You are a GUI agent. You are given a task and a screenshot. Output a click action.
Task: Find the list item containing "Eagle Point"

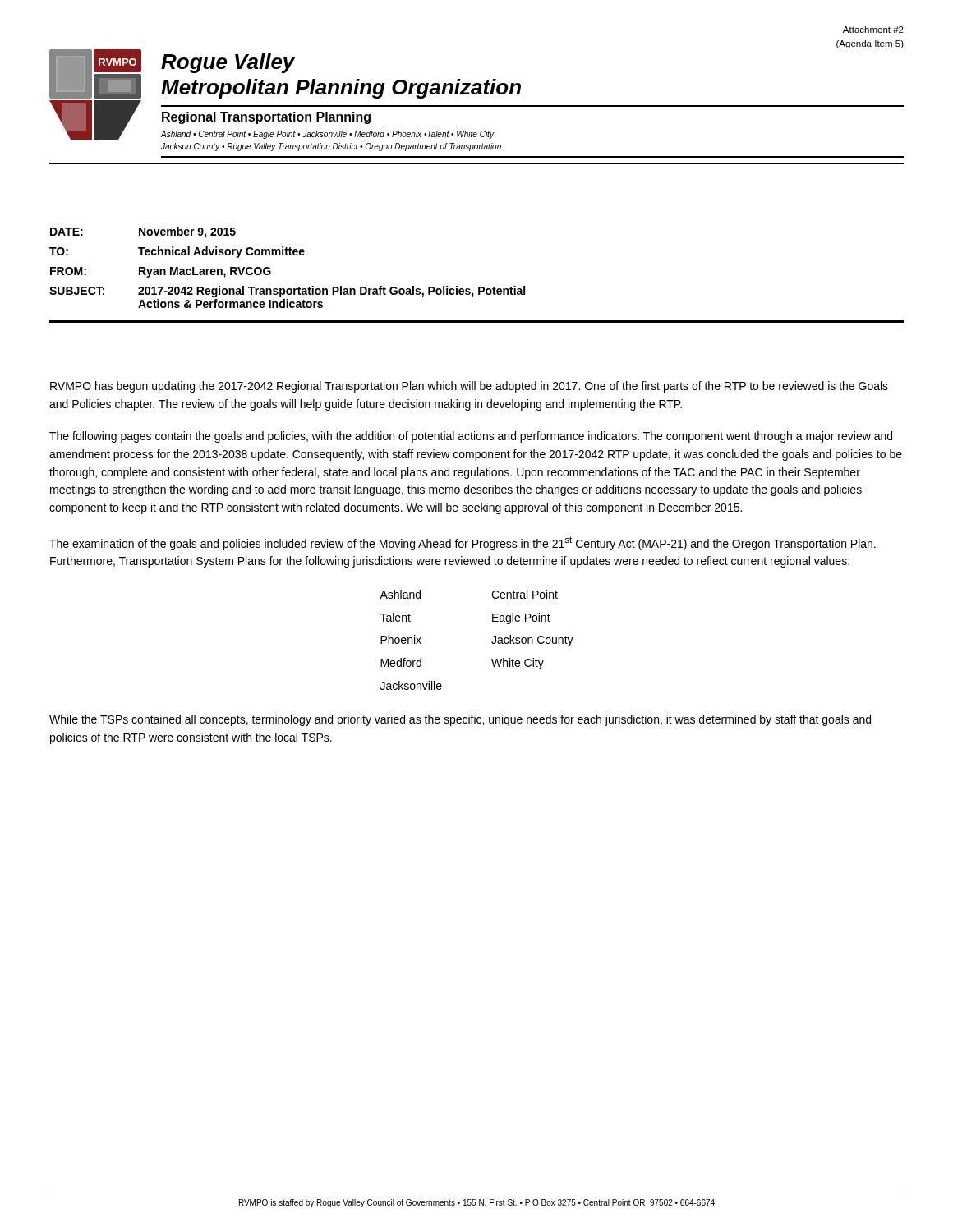point(521,617)
